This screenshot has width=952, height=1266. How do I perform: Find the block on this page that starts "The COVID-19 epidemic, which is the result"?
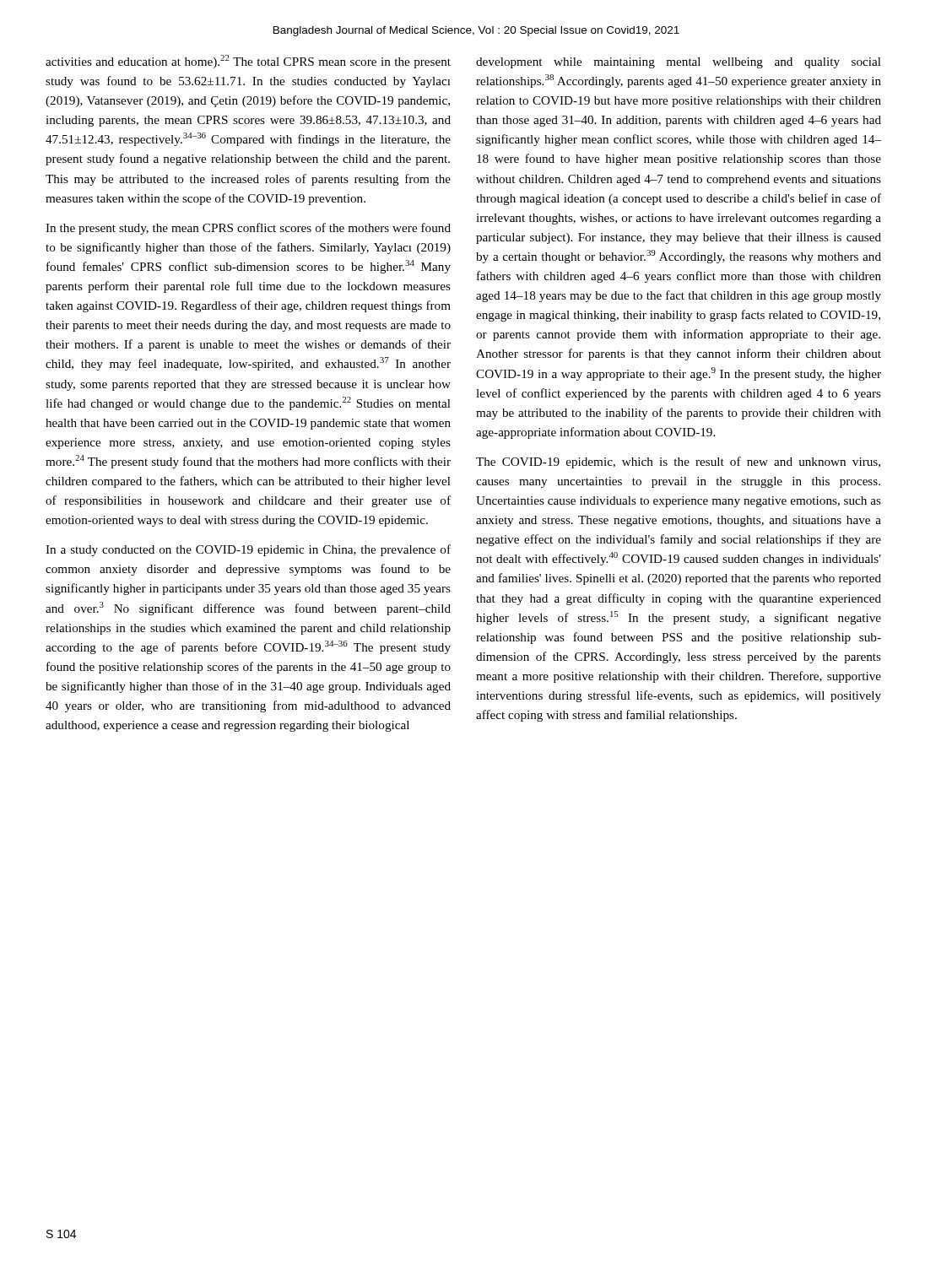[x=679, y=588]
